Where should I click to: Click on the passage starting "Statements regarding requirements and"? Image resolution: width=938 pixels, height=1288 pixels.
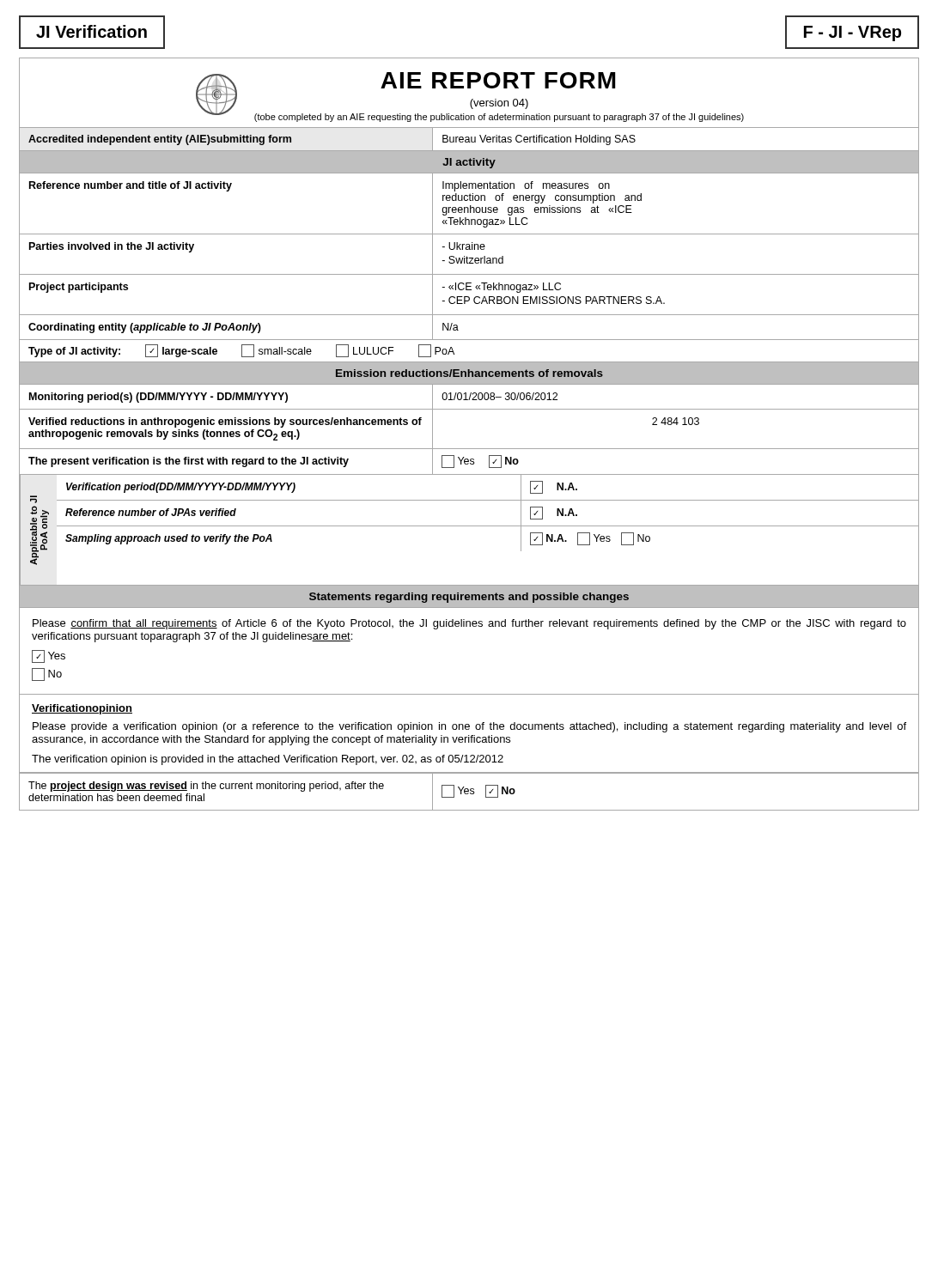(x=469, y=596)
